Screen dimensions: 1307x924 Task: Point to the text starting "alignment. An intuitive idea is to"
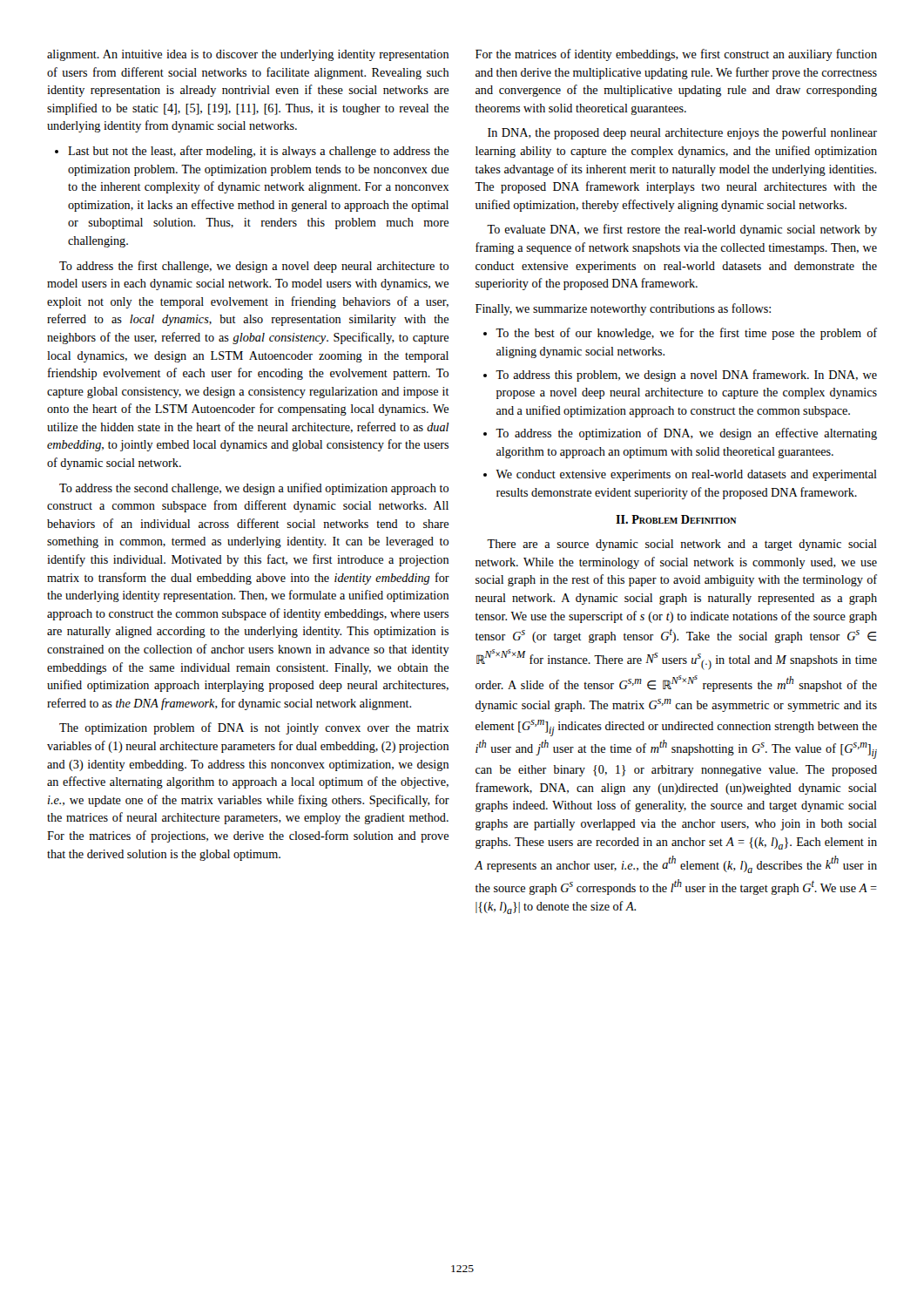coord(248,90)
